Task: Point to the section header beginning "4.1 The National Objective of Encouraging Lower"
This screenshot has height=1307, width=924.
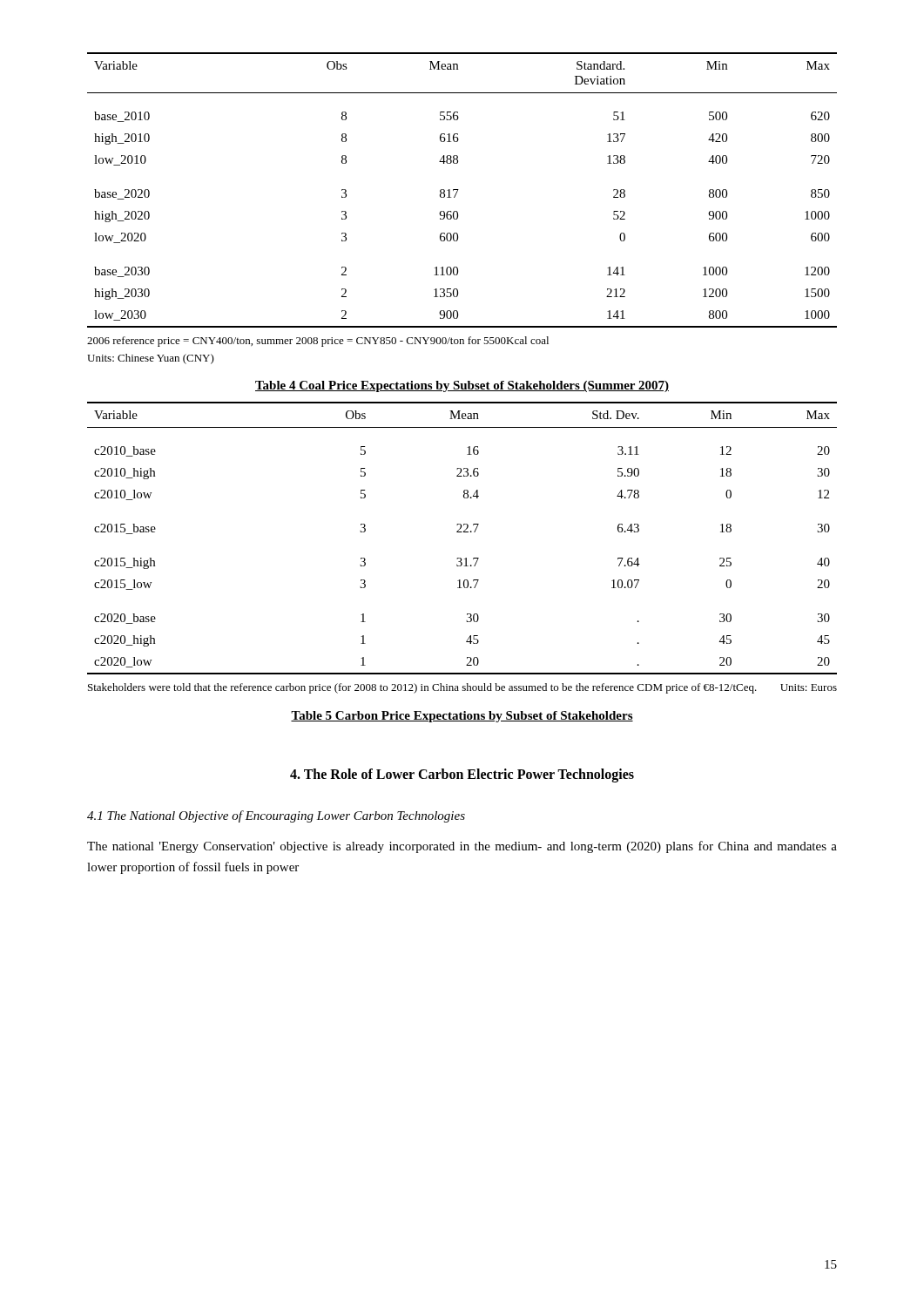Action: tap(276, 815)
